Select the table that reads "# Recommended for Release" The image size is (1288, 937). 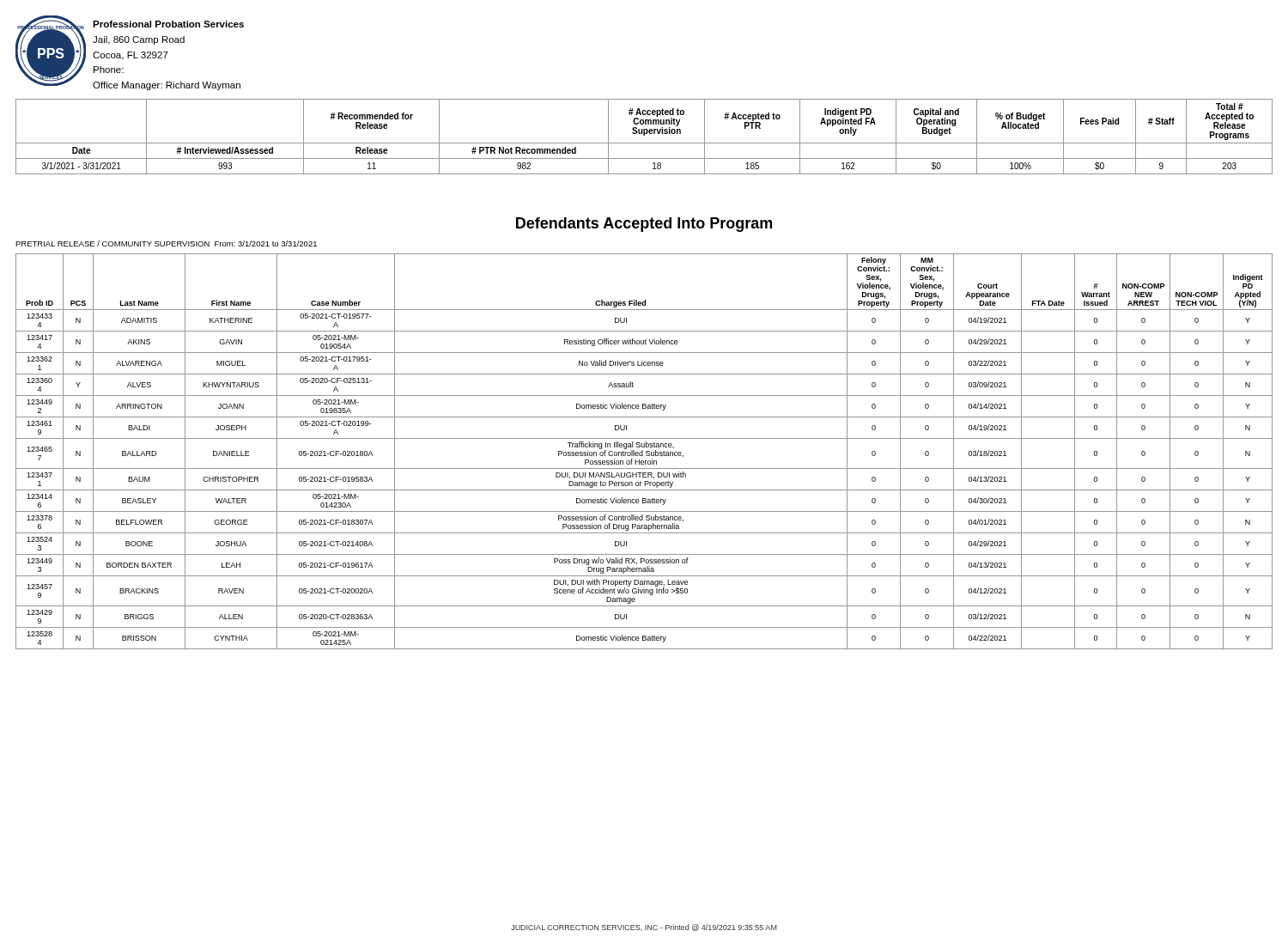point(644,137)
